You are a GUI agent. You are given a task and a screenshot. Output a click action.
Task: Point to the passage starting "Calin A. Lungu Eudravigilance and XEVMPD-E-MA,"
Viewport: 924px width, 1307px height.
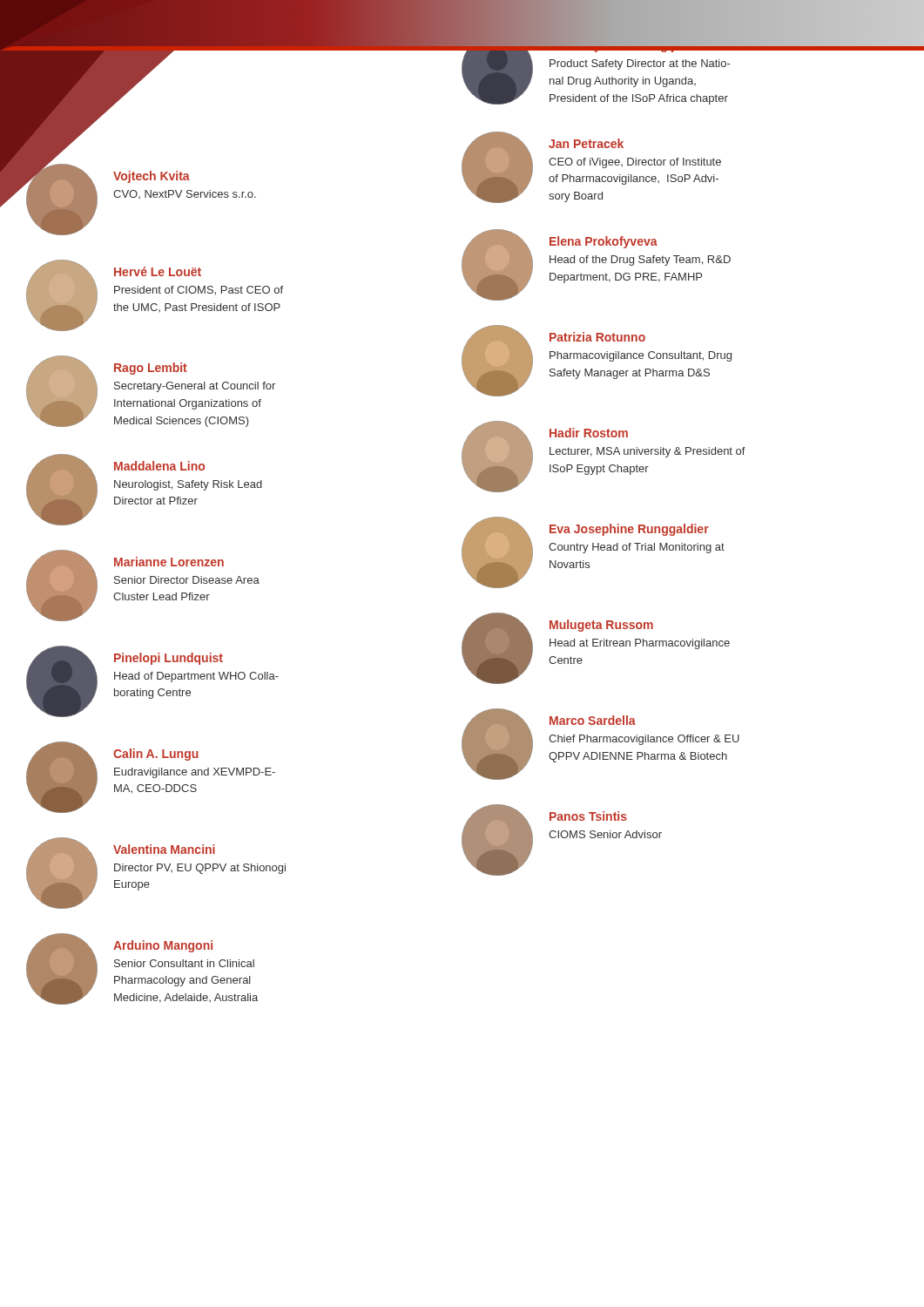click(226, 777)
